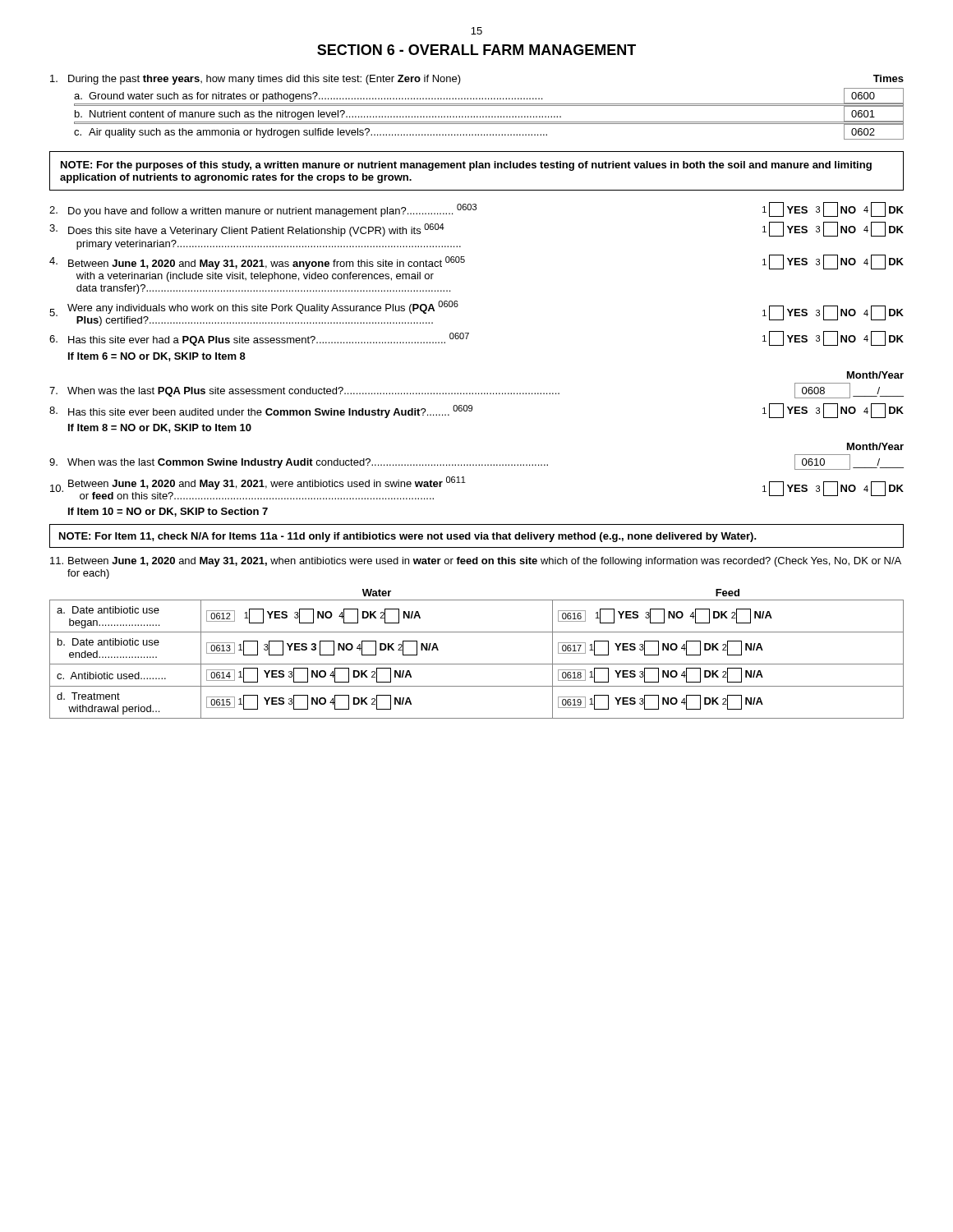Find the text starting "During the past three years,"
This screenshot has width=953, height=1232.
click(x=267, y=79)
